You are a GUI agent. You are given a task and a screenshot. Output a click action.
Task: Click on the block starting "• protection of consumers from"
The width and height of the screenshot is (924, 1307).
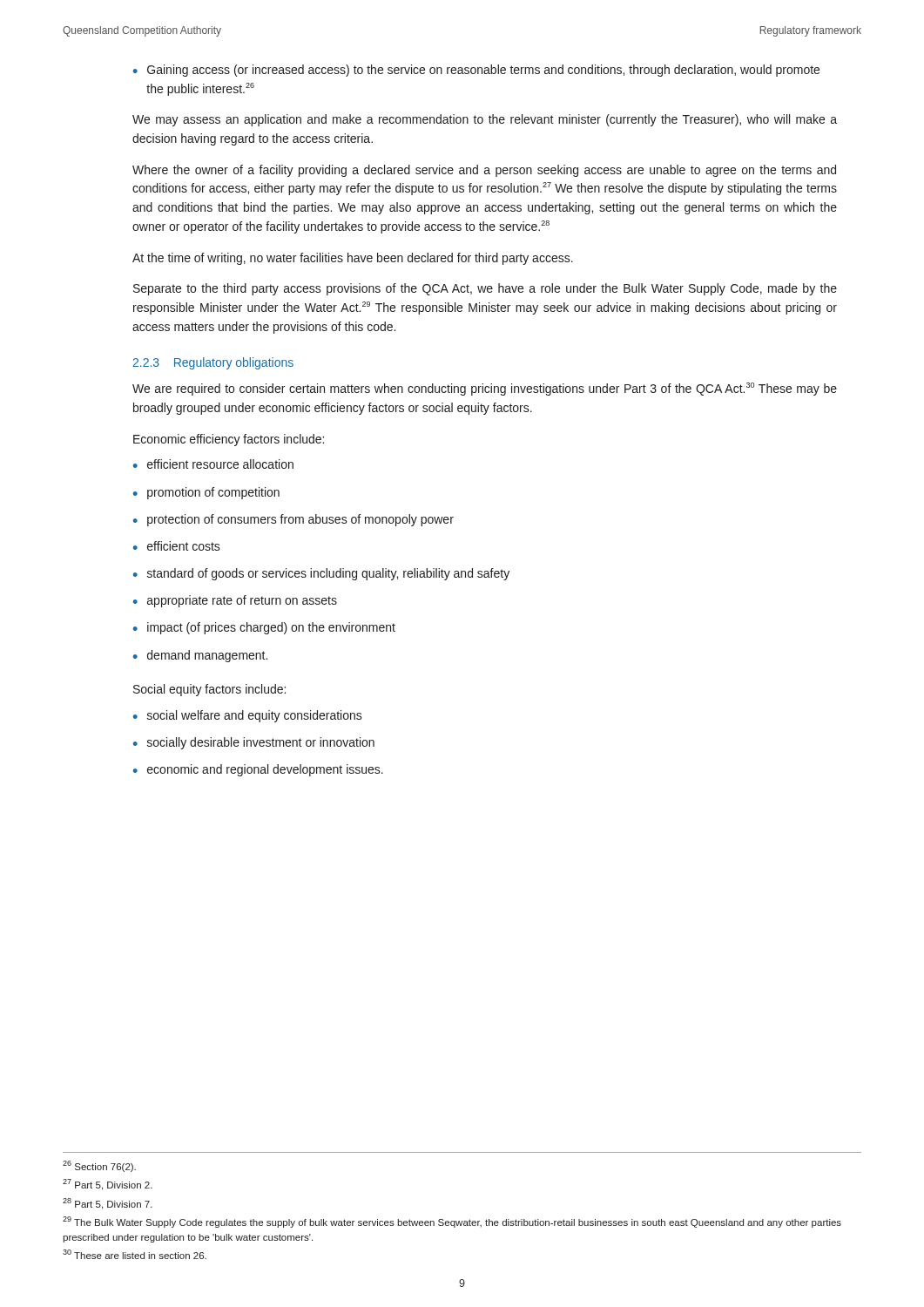tap(293, 521)
